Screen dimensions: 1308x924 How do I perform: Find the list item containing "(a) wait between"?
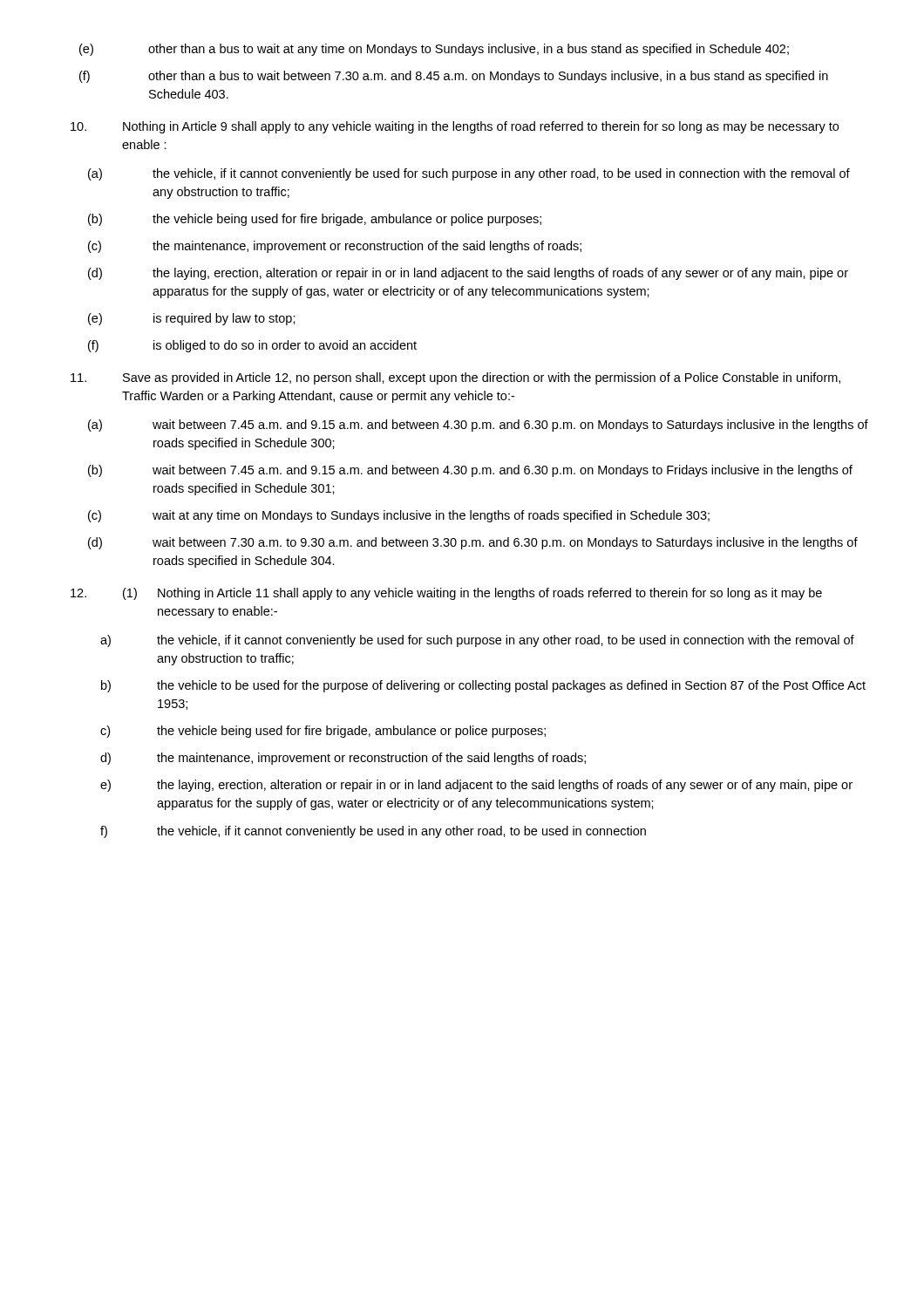pos(471,435)
